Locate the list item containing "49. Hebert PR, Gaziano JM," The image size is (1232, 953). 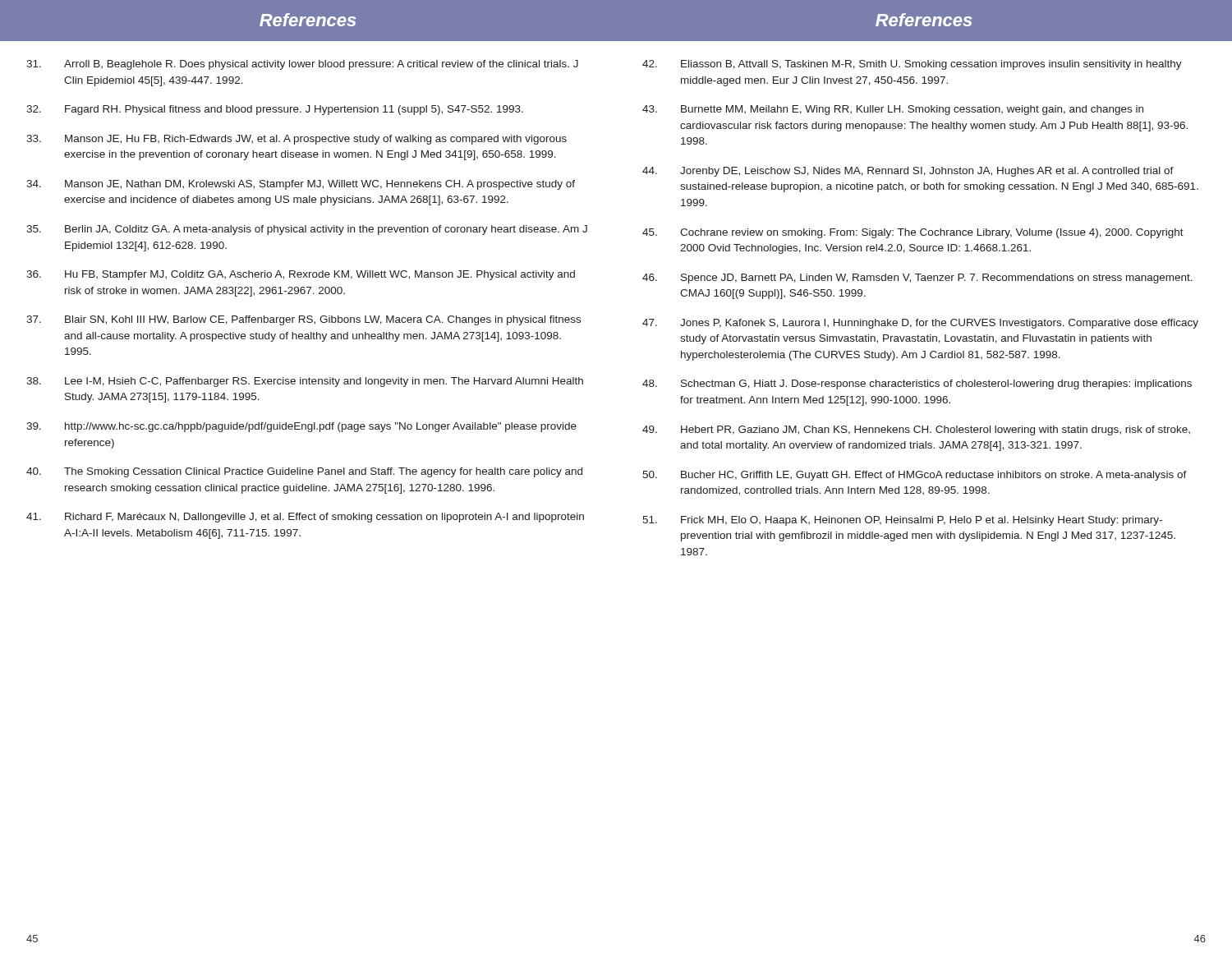[x=924, y=437]
